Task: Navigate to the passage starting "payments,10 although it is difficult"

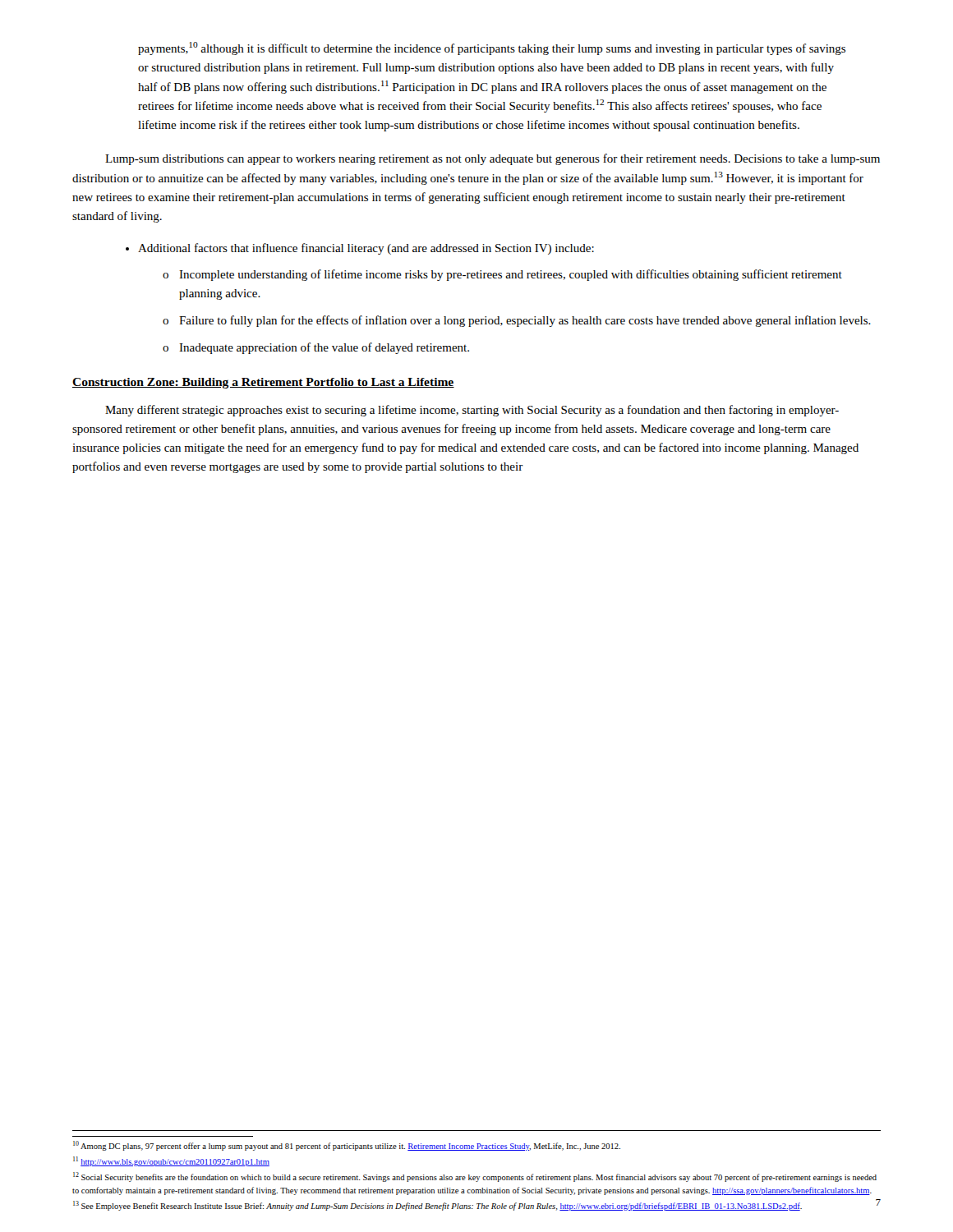Action: click(x=492, y=85)
